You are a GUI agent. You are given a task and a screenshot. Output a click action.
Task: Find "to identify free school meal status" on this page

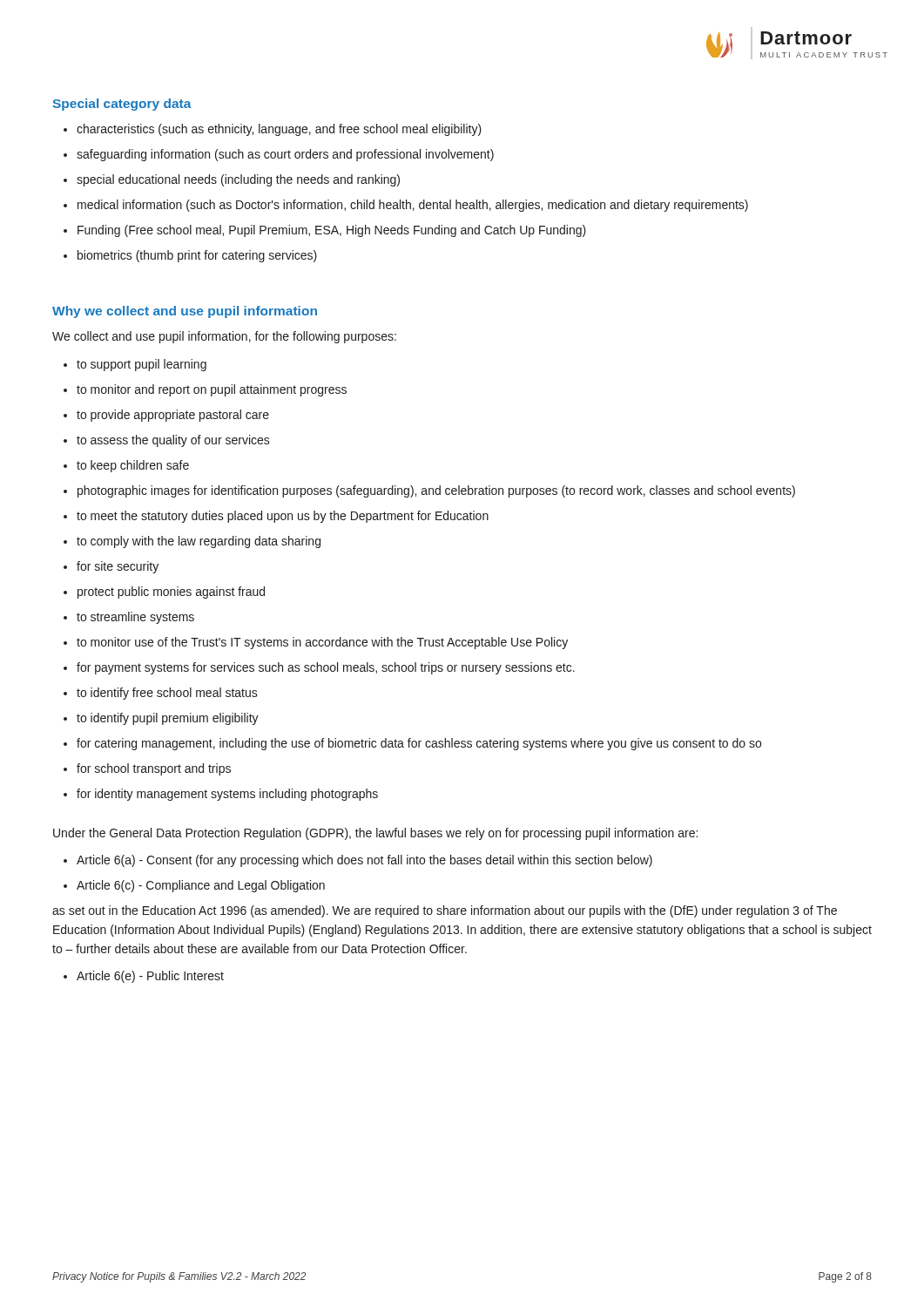[161, 694]
